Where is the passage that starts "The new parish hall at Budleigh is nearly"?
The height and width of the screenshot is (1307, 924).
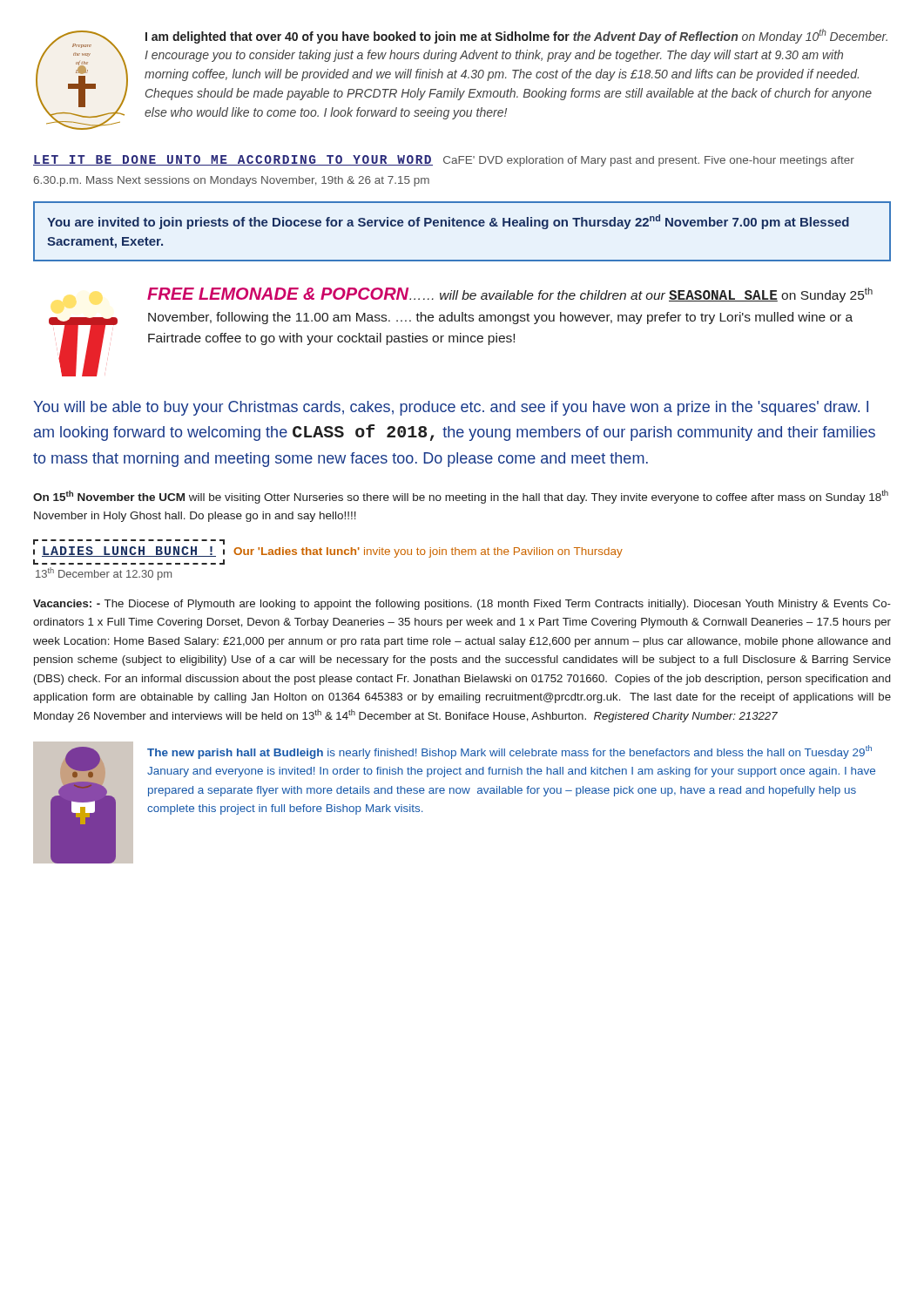point(512,779)
